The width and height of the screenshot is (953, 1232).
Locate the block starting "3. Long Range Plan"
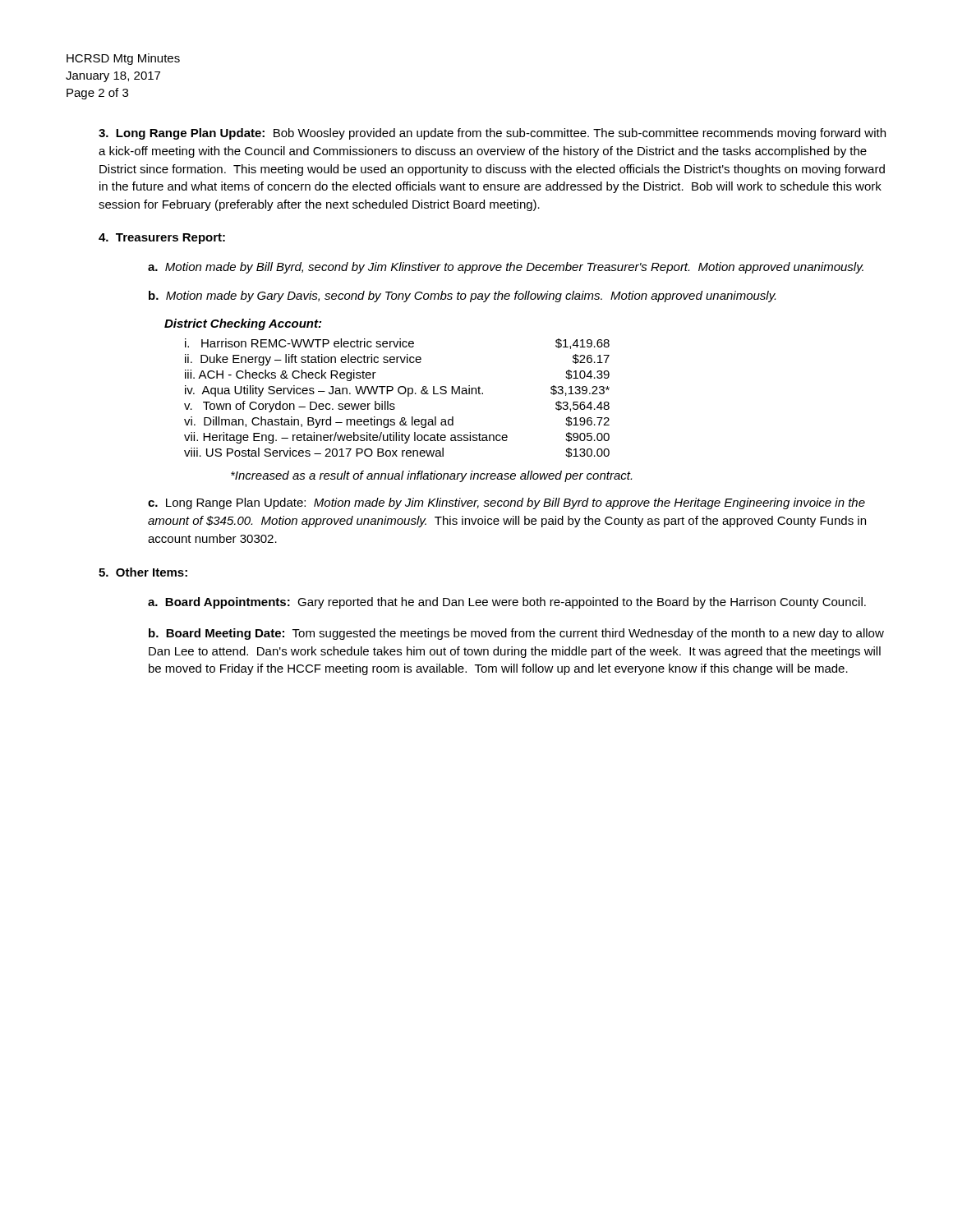(x=493, y=169)
